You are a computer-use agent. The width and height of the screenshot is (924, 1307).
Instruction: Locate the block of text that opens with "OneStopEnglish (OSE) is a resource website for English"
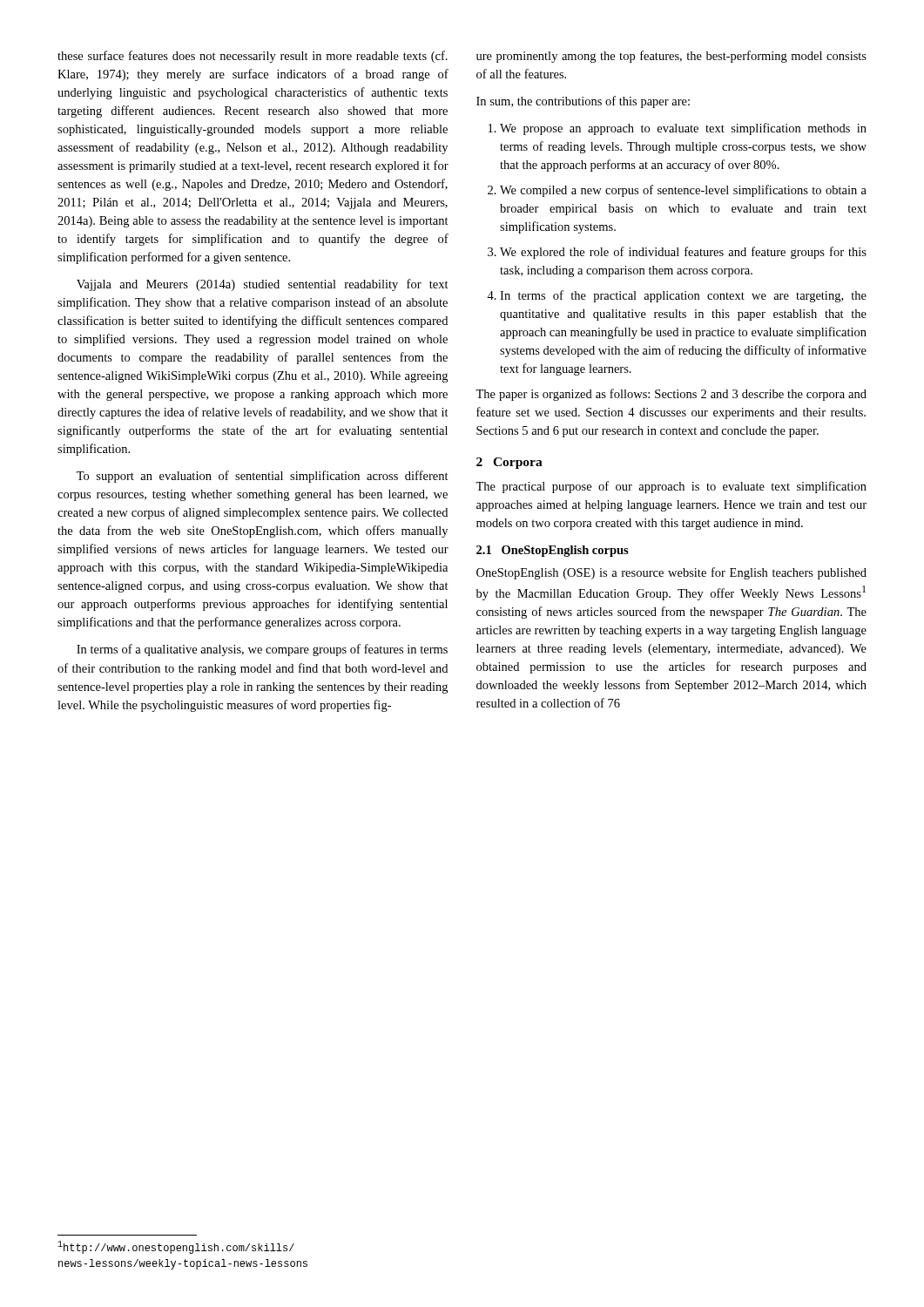click(671, 638)
